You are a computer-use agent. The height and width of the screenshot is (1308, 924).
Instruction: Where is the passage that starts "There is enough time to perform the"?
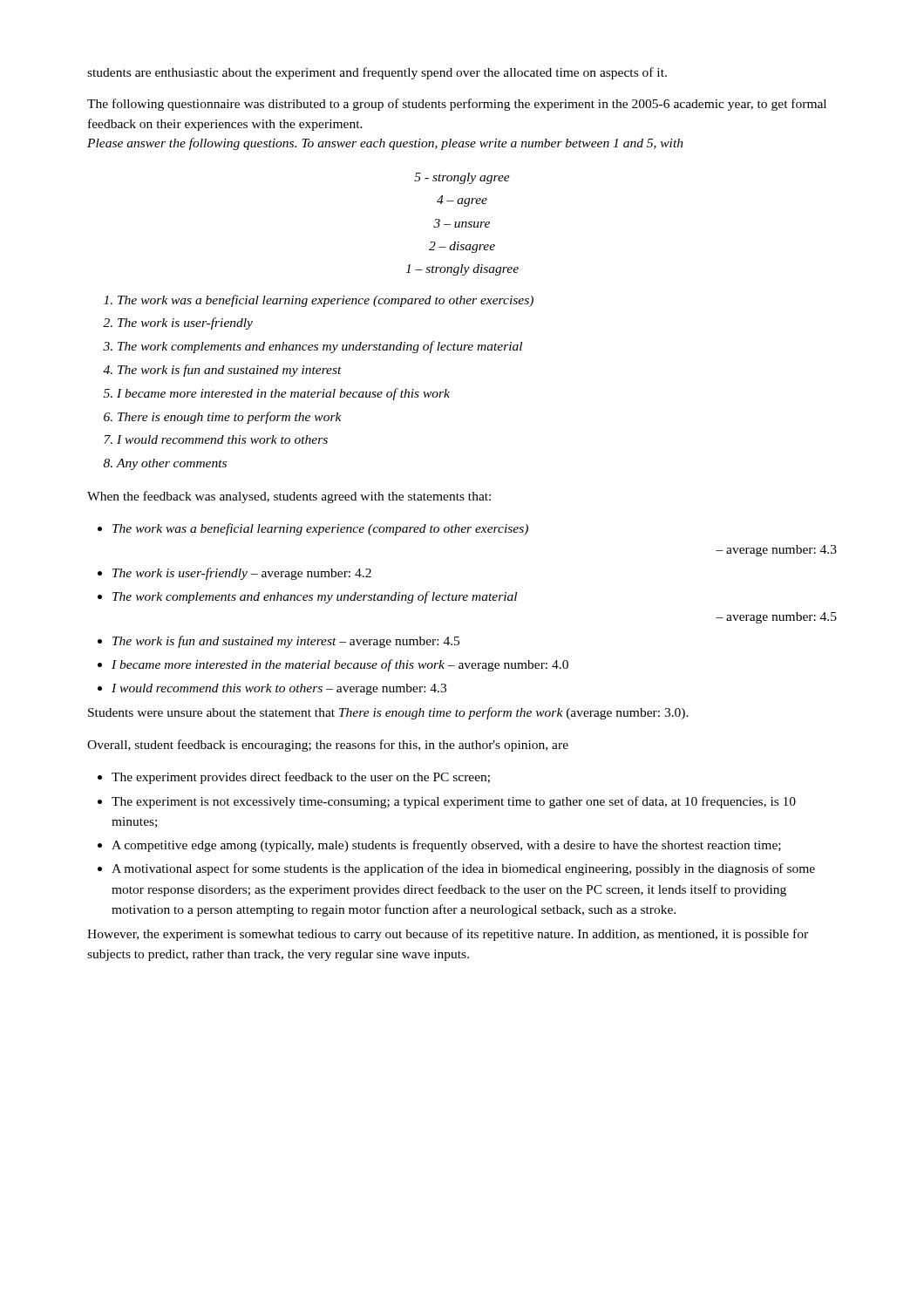click(230, 418)
